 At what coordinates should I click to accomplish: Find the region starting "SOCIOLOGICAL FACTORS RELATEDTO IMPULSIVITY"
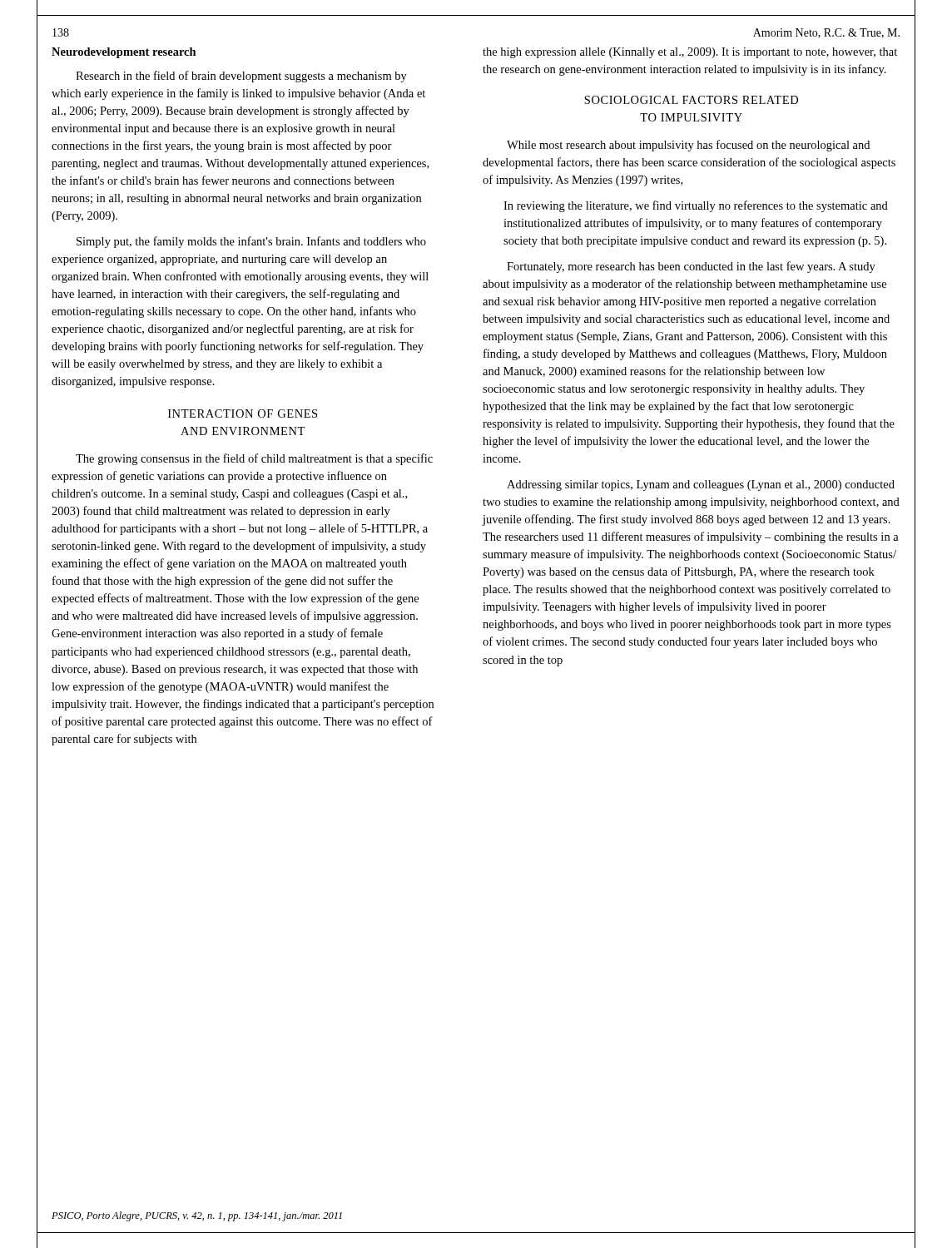(x=692, y=109)
